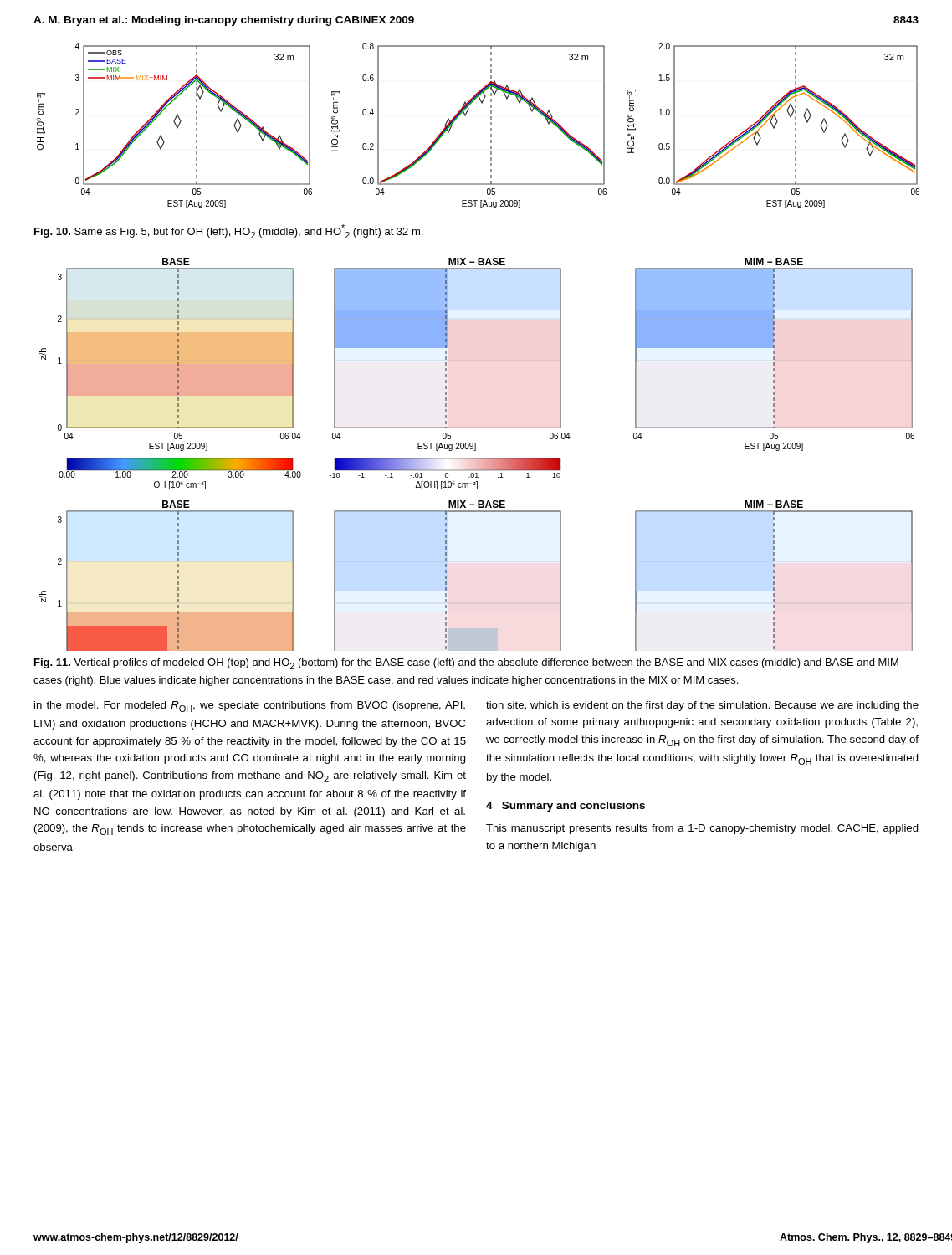The image size is (952, 1255).
Task: Where is the section header that starts "4 Summary and"?
Action: (566, 806)
